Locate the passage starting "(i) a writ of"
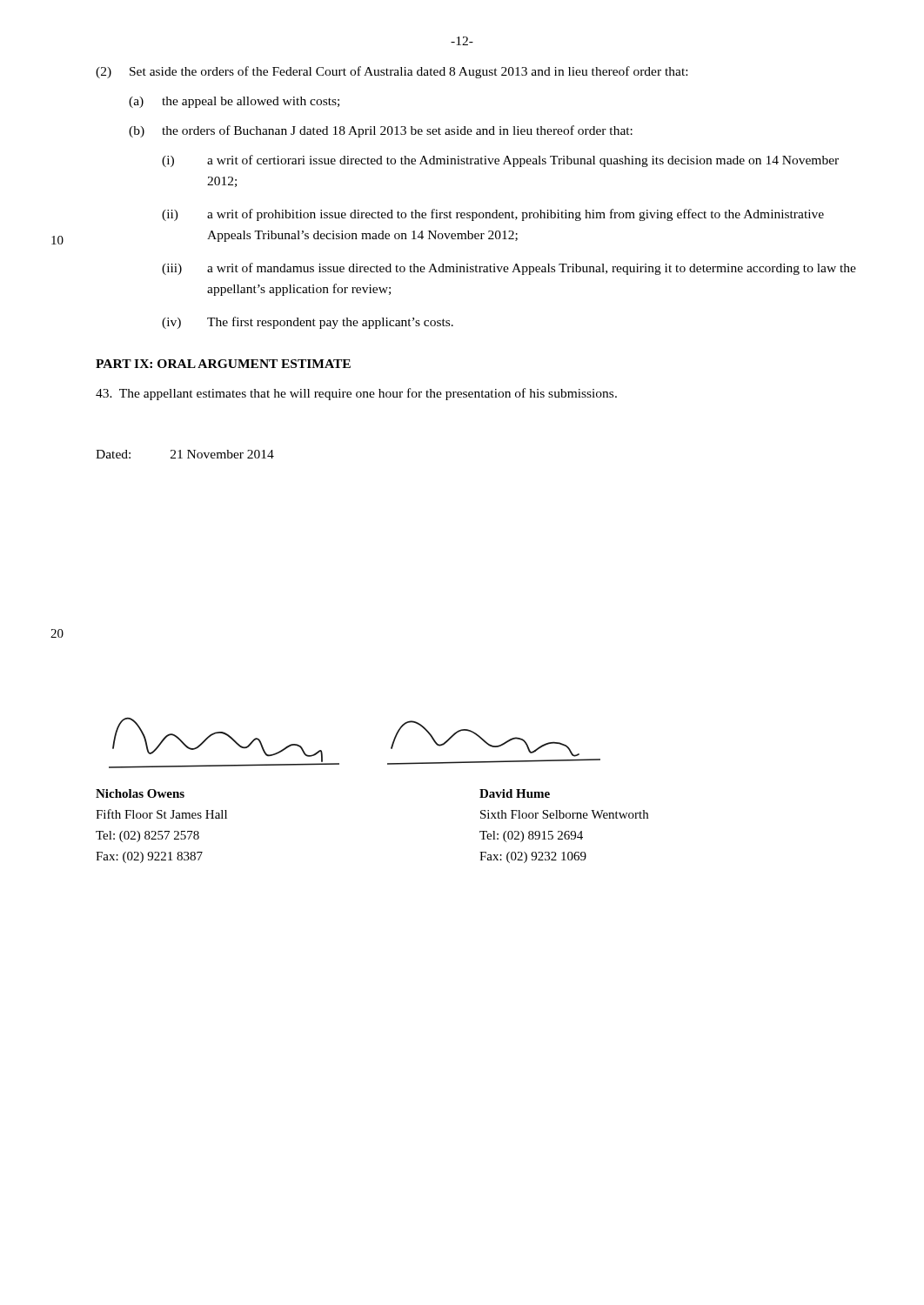 (512, 171)
